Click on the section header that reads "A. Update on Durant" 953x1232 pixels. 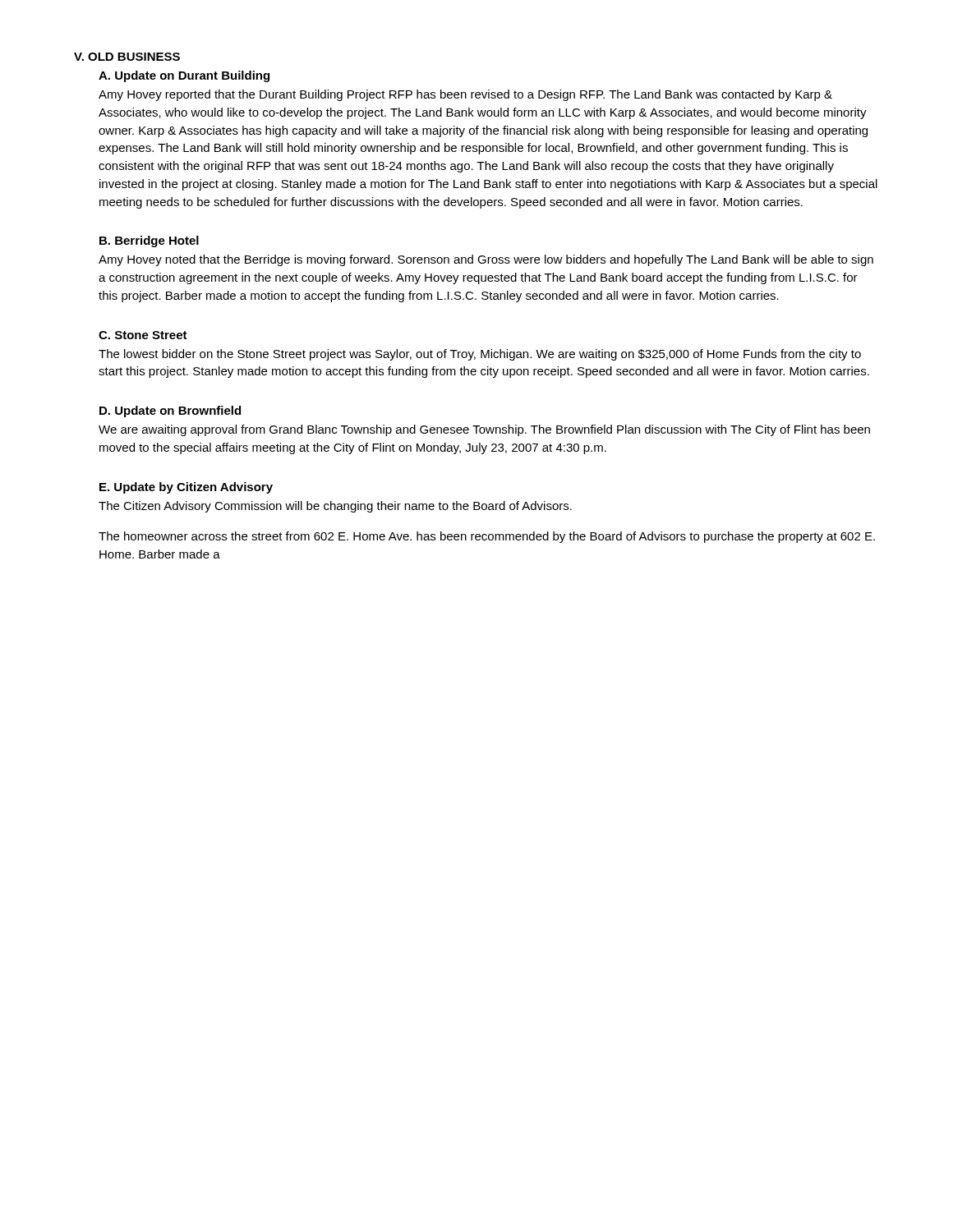coord(185,75)
